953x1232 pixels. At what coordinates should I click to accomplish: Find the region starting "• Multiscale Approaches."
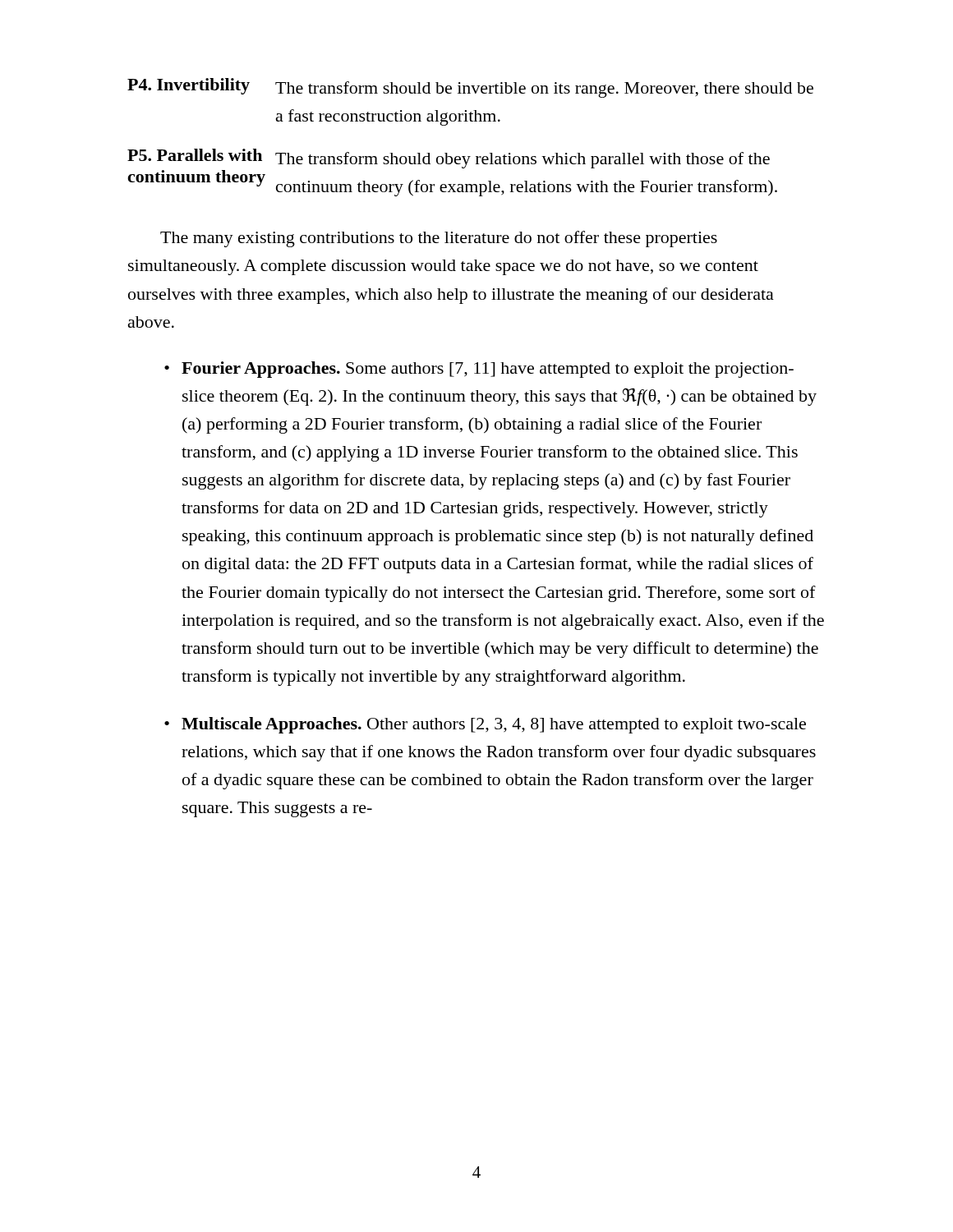(x=489, y=766)
